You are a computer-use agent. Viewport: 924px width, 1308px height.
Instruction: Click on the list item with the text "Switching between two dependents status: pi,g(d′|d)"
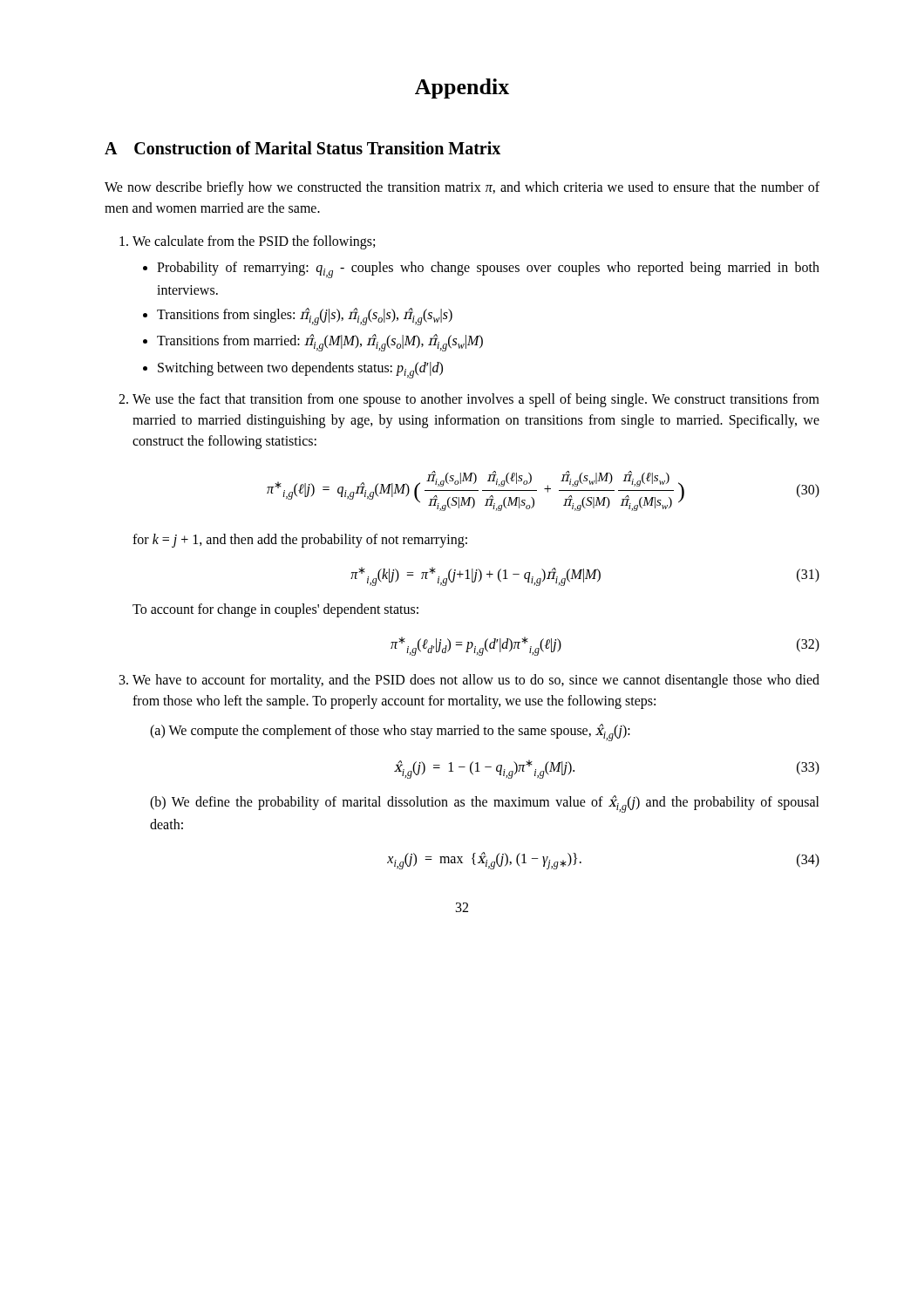click(x=300, y=369)
